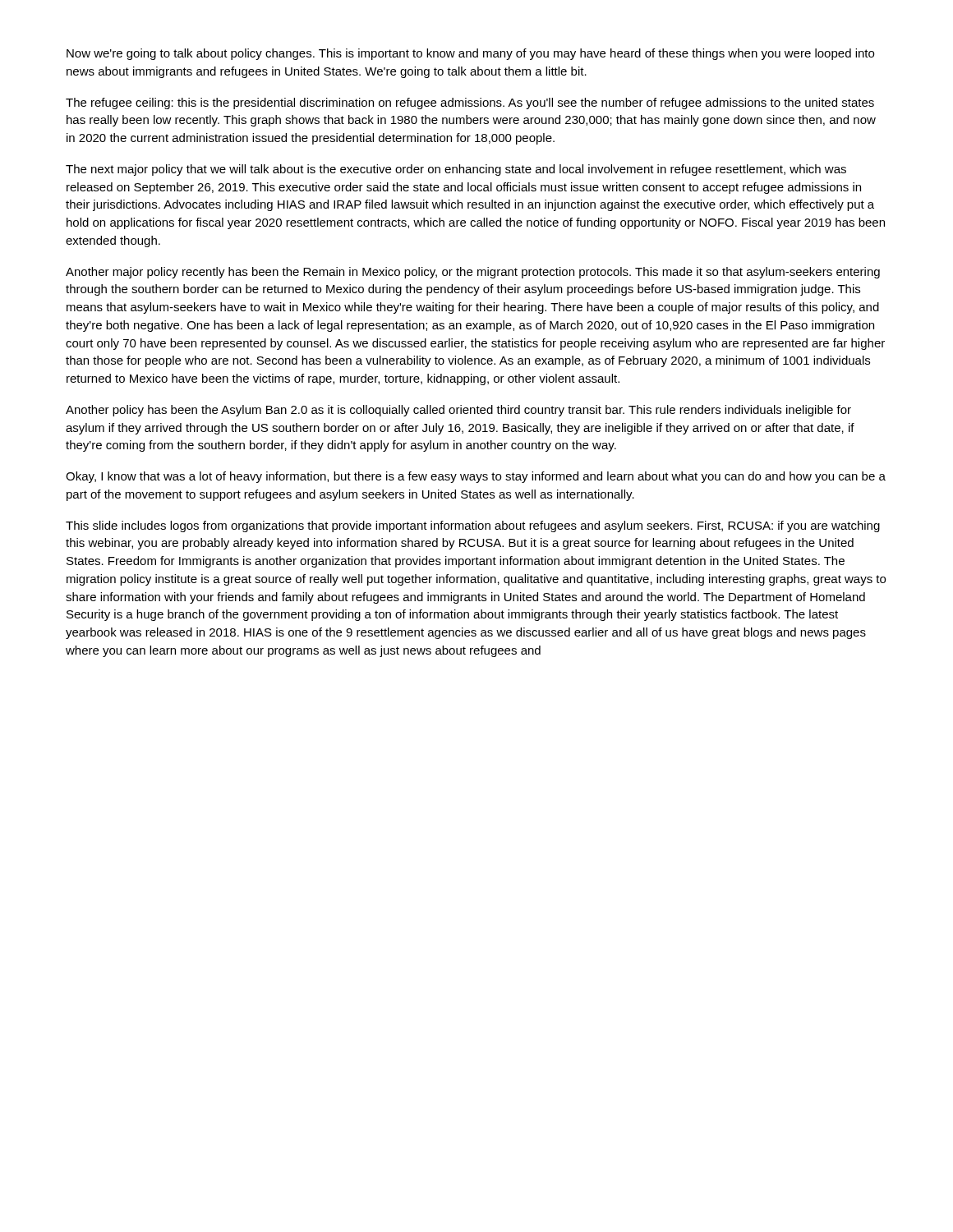Viewport: 953px width, 1232px height.
Task: Select the block starting "Now we're going to talk about"
Action: (x=470, y=62)
